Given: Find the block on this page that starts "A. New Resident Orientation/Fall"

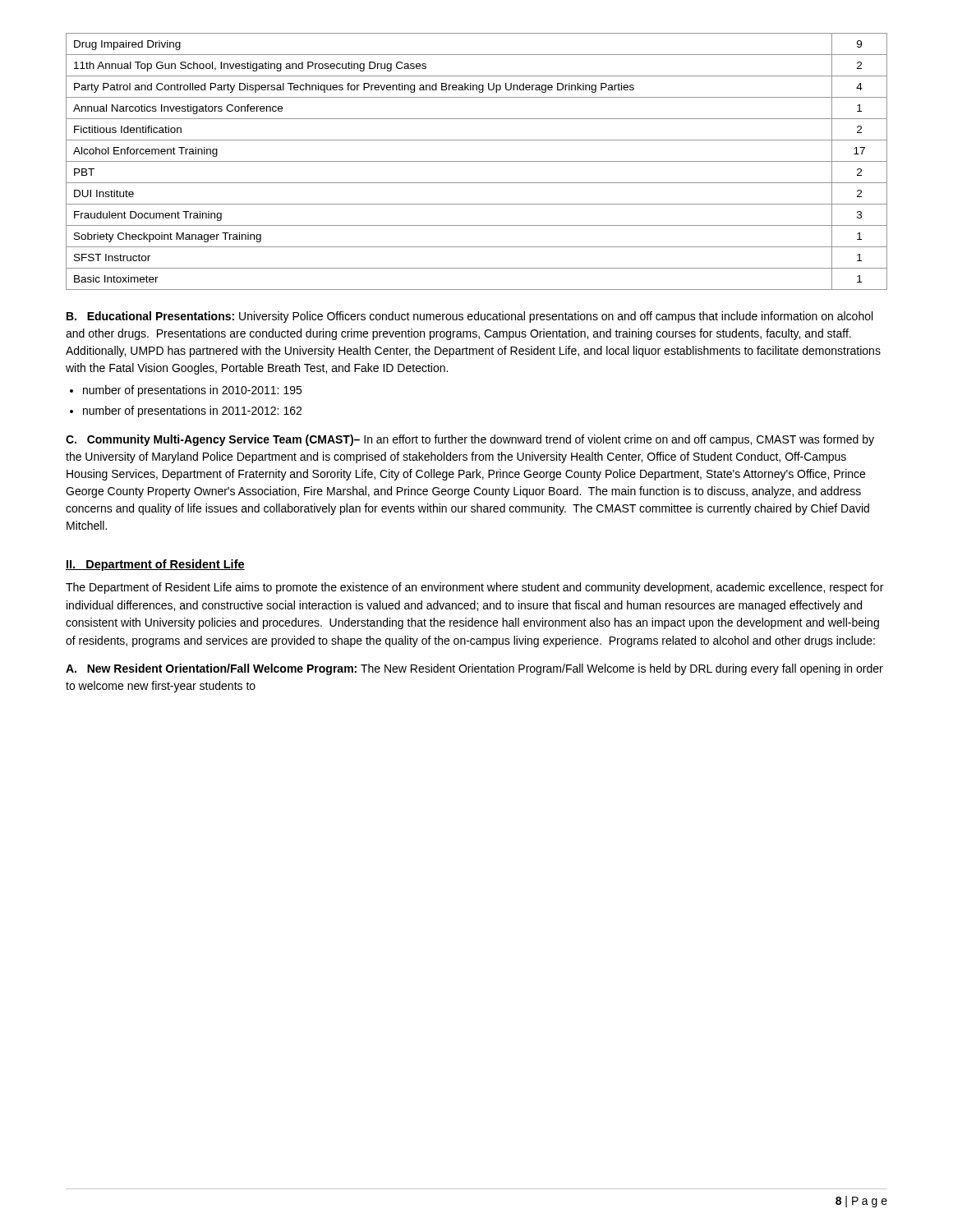Looking at the screenshot, I should point(474,677).
